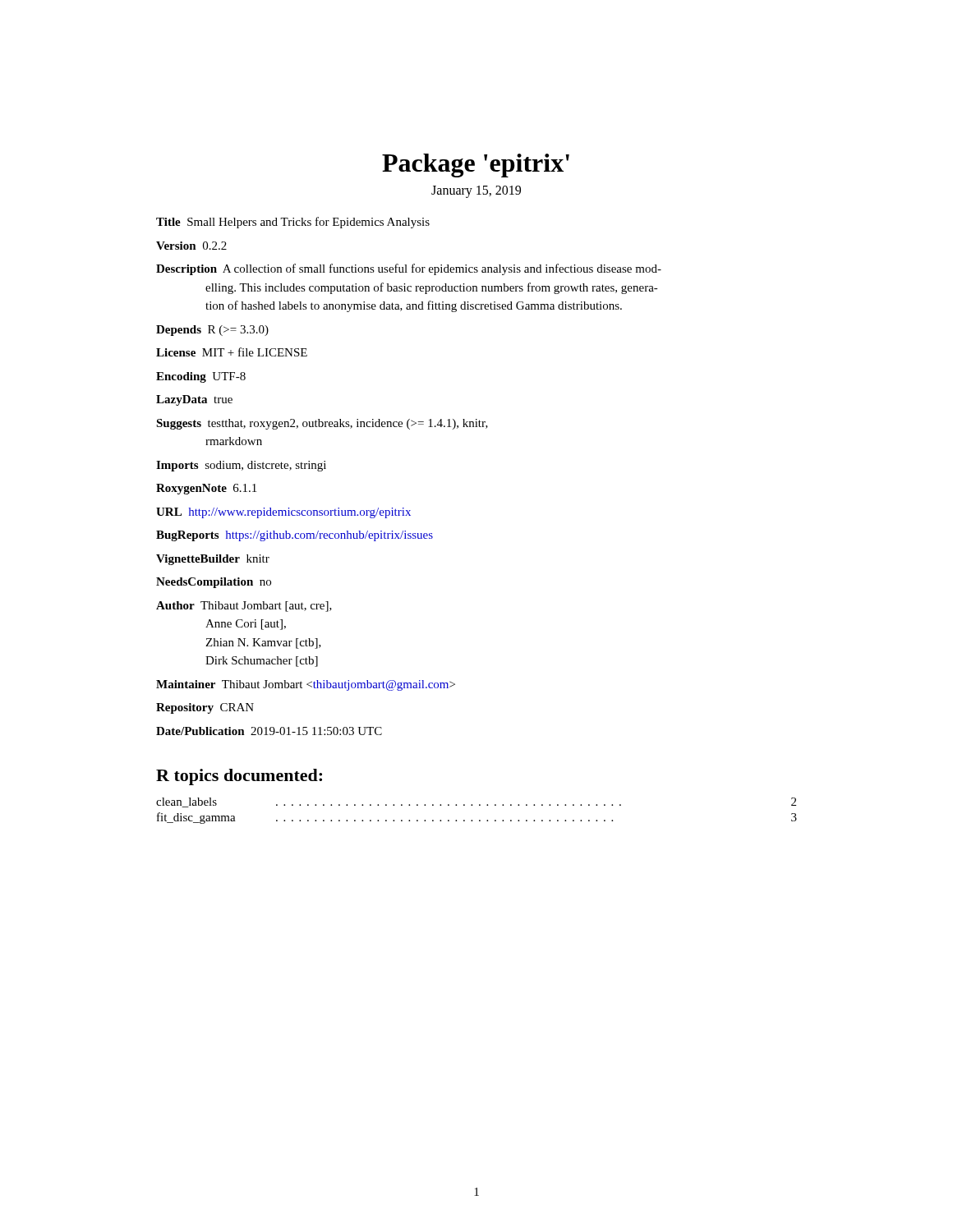Select the text block that reads "License MIT +"
This screenshot has height=1232, width=953.
(x=232, y=352)
